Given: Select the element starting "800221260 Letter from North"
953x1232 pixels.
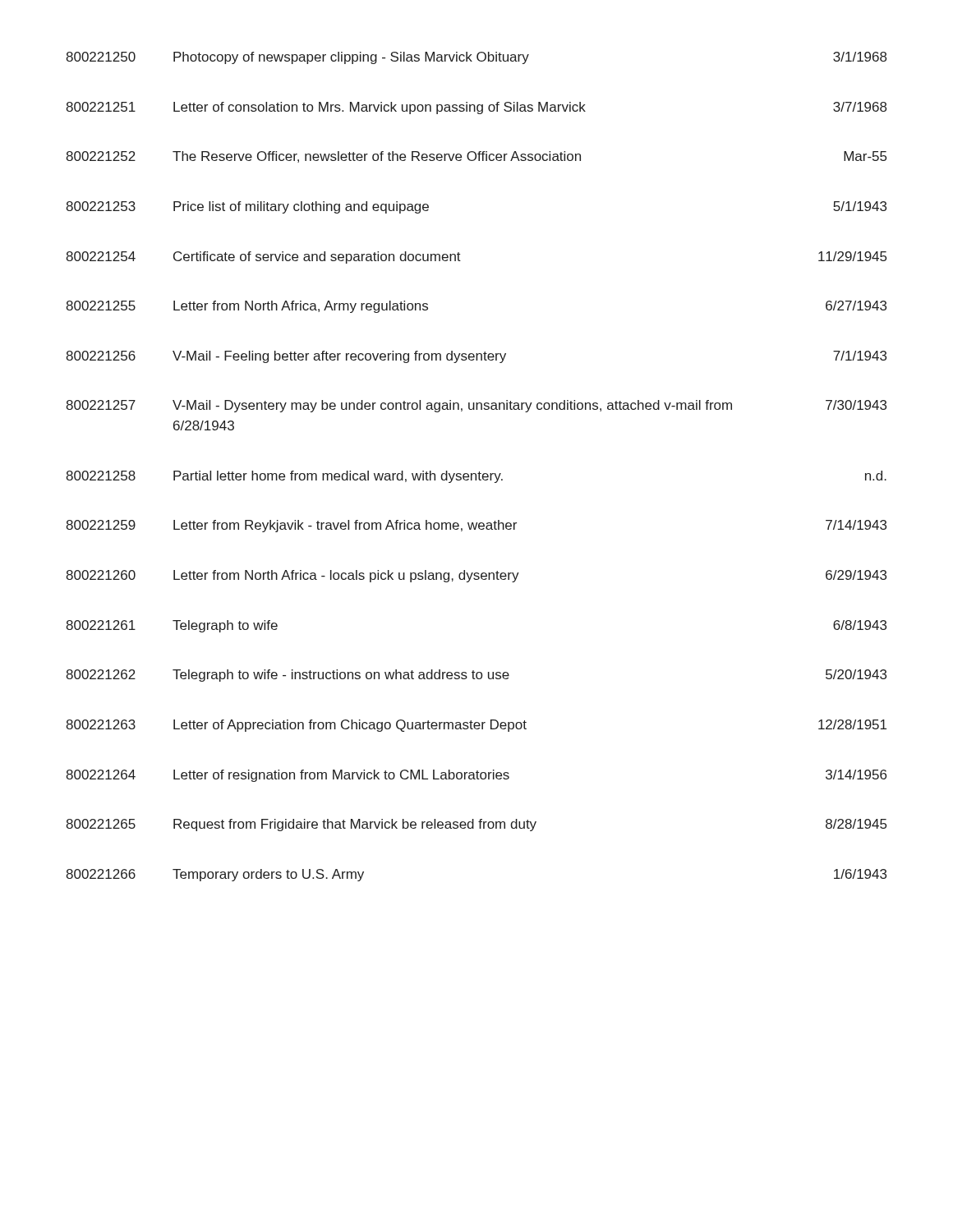Looking at the screenshot, I should pos(476,576).
